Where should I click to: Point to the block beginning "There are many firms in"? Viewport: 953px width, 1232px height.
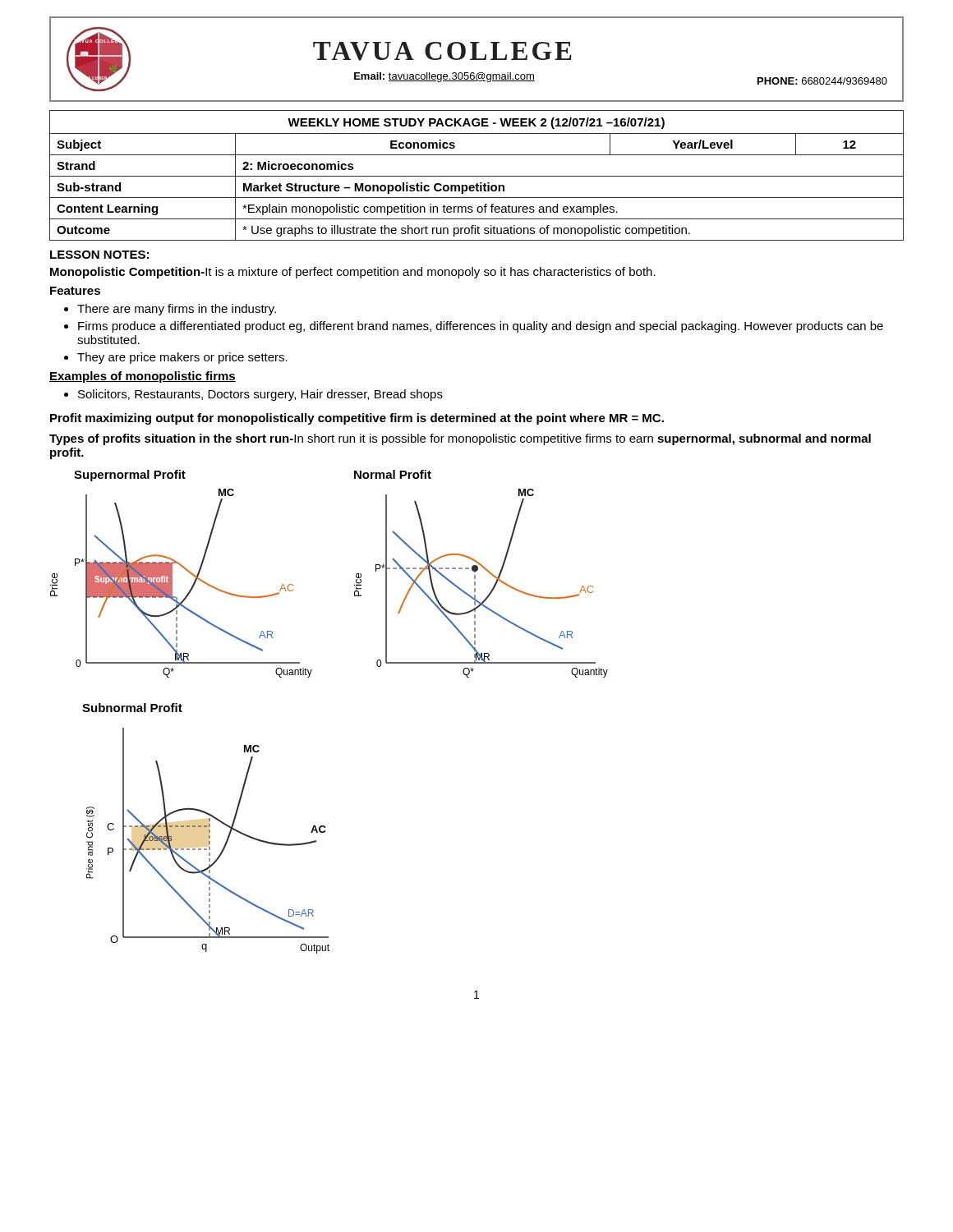177,308
